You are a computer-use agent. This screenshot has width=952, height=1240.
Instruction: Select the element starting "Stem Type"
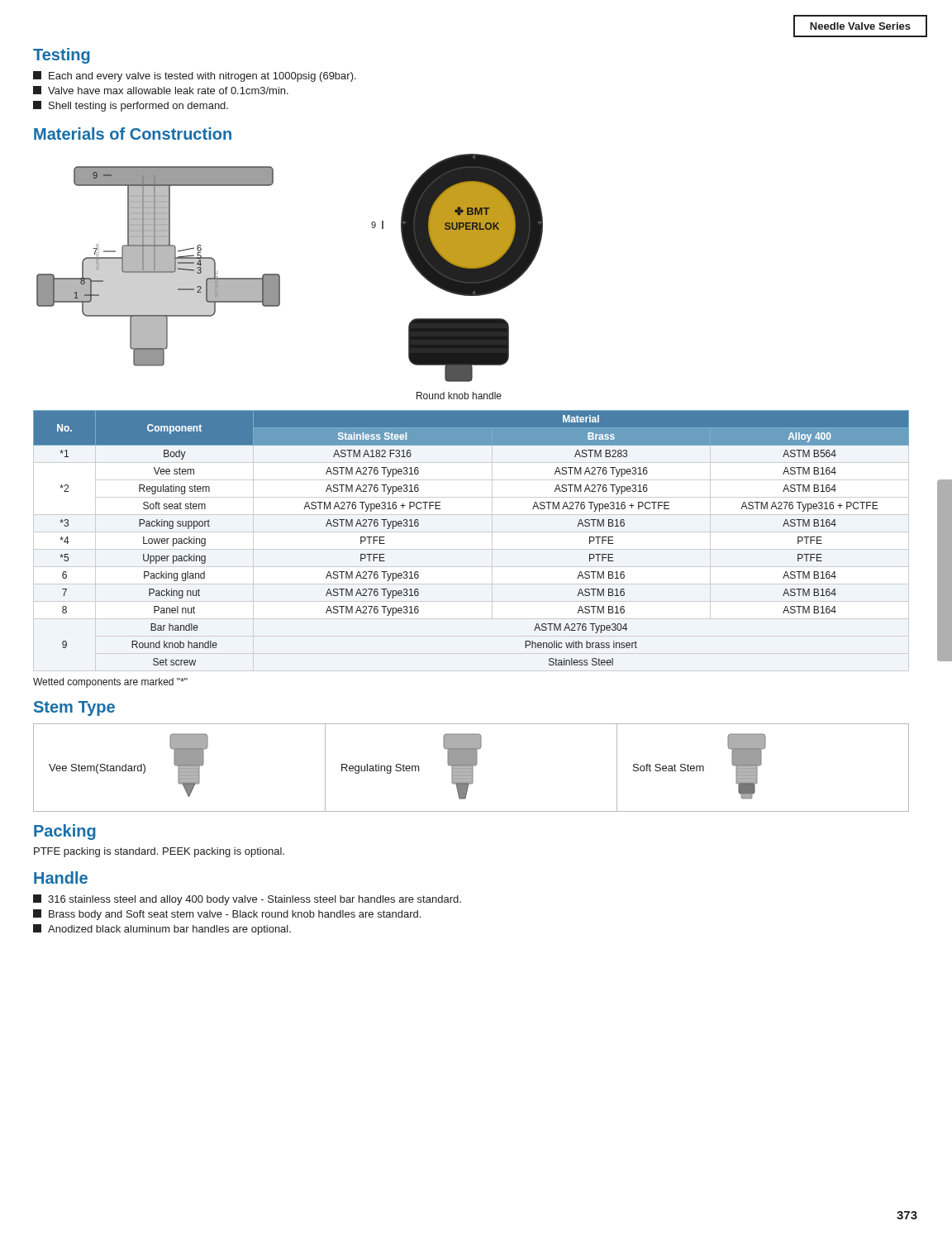point(74,707)
